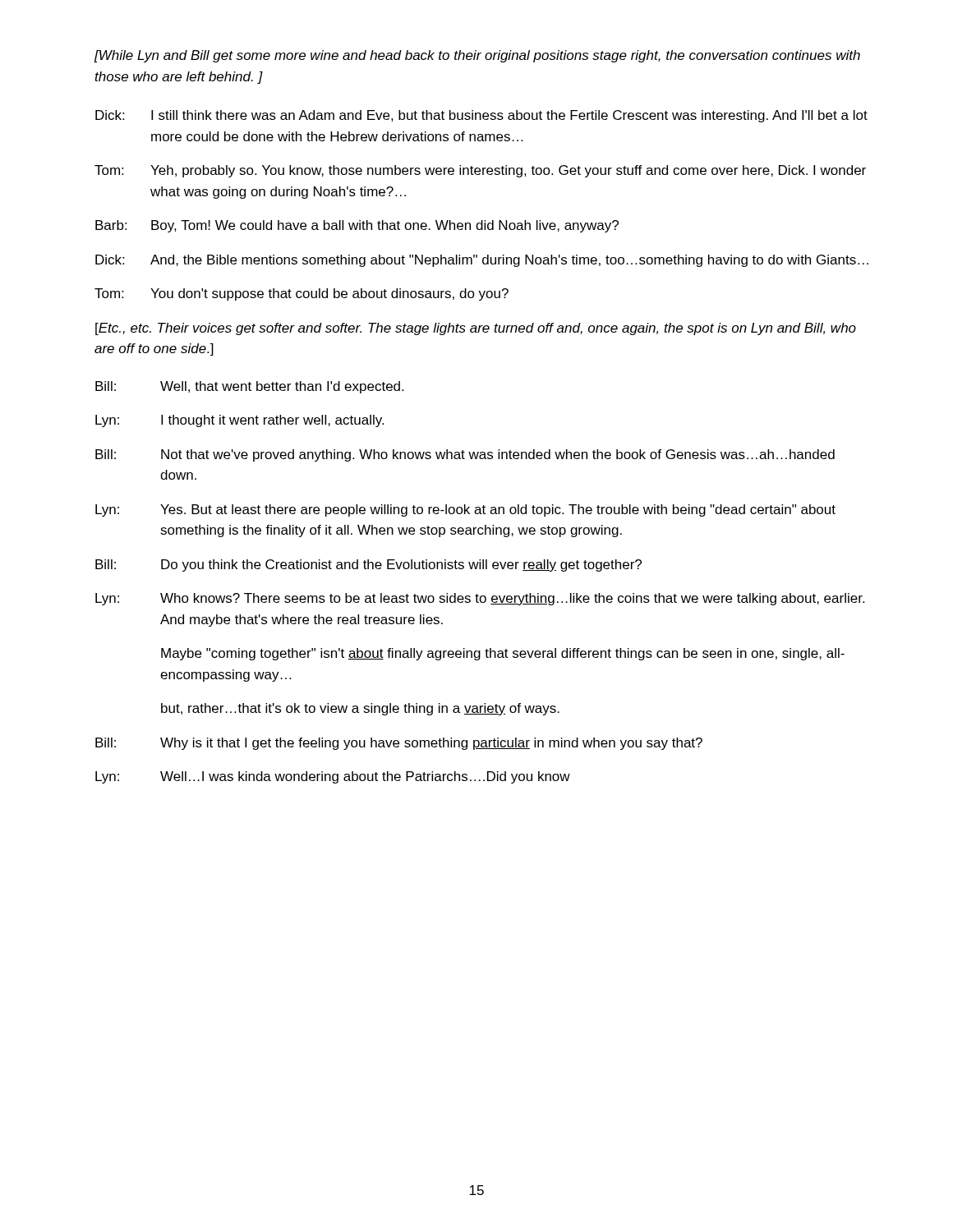953x1232 pixels.
Task: Locate the list item that reads "Lyn: Who knows?"
Action: pyautogui.click(x=483, y=609)
